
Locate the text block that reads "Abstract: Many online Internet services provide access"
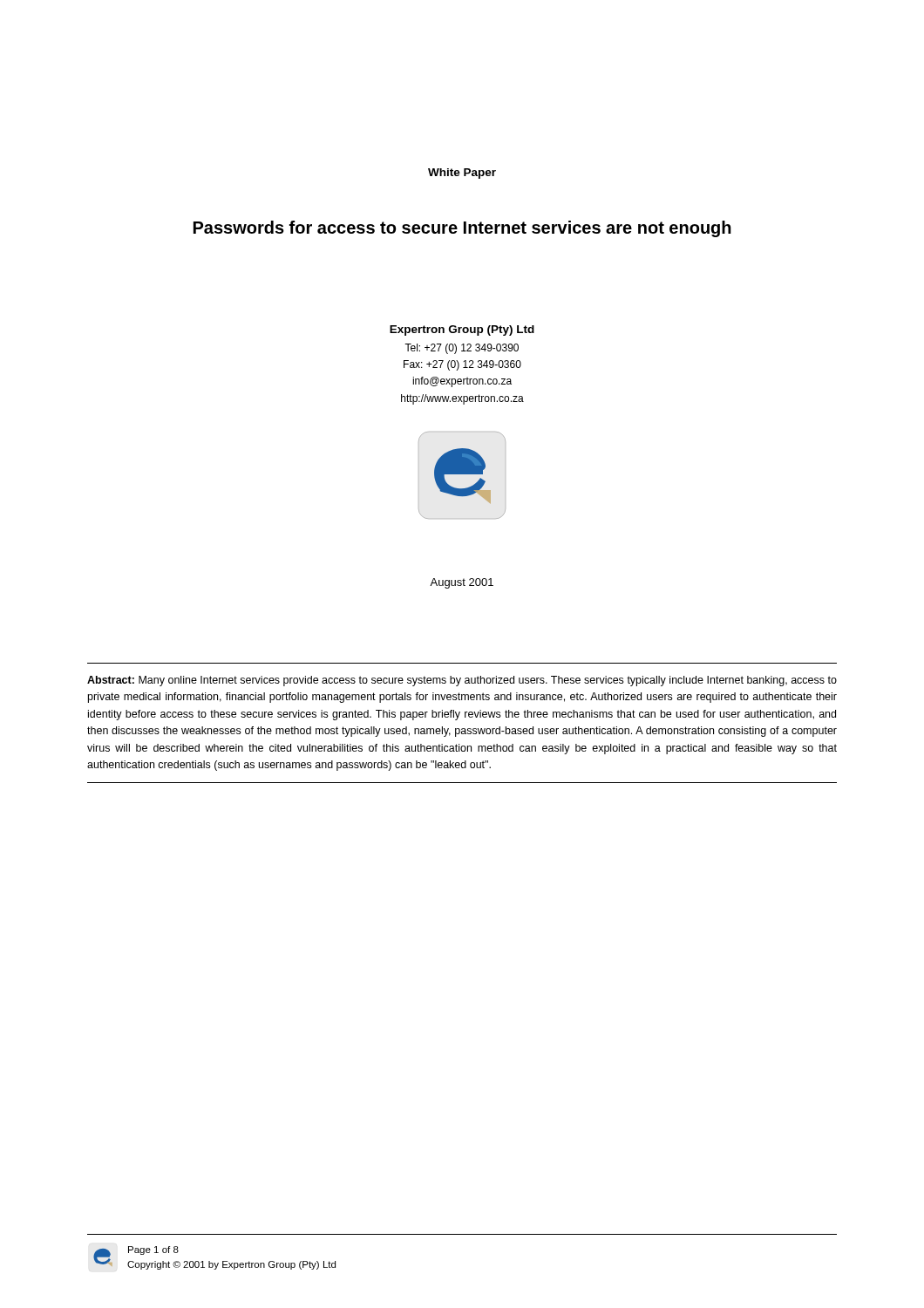462,723
